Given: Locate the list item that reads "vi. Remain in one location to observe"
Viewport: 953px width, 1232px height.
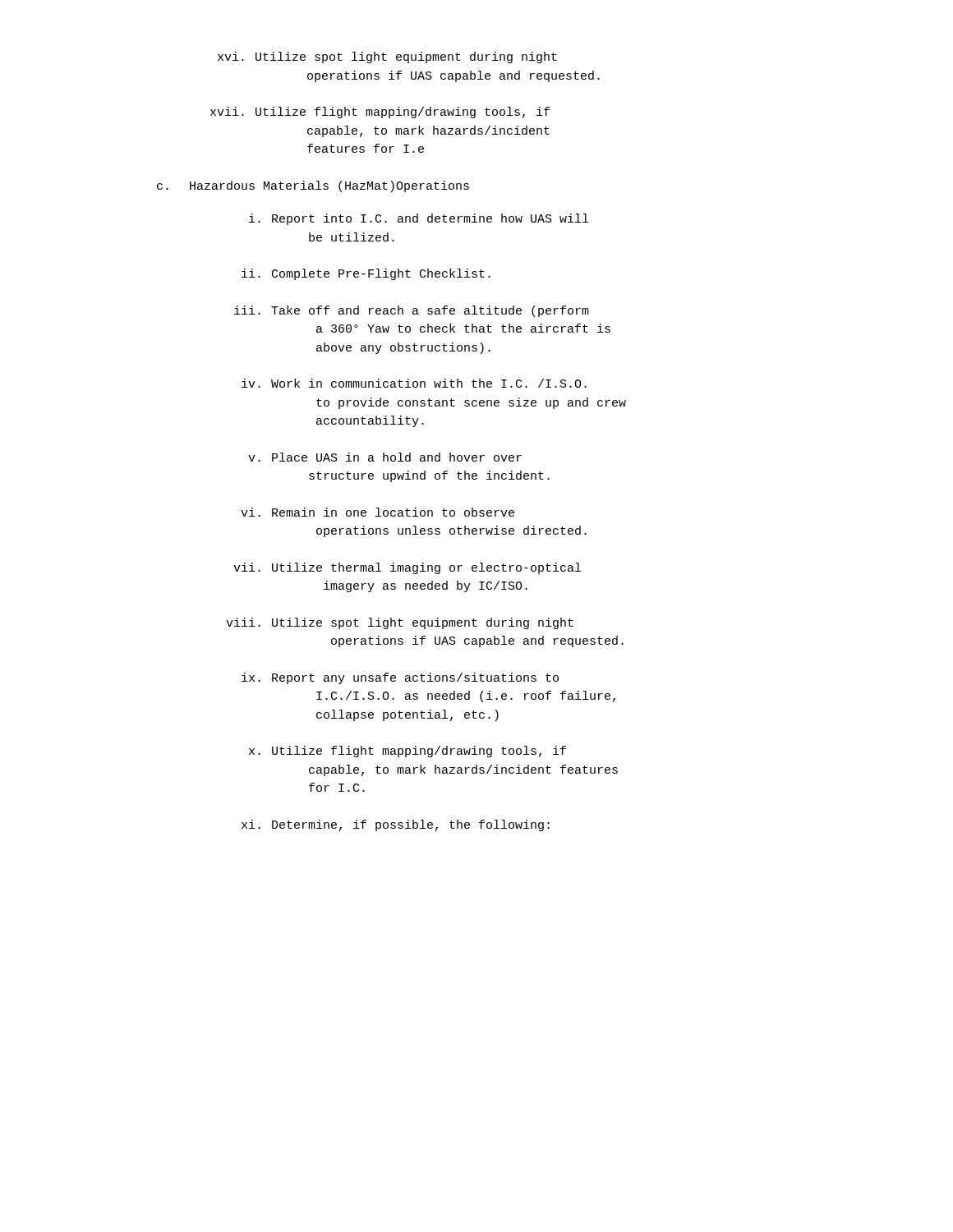Looking at the screenshot, I should (538, 523).
